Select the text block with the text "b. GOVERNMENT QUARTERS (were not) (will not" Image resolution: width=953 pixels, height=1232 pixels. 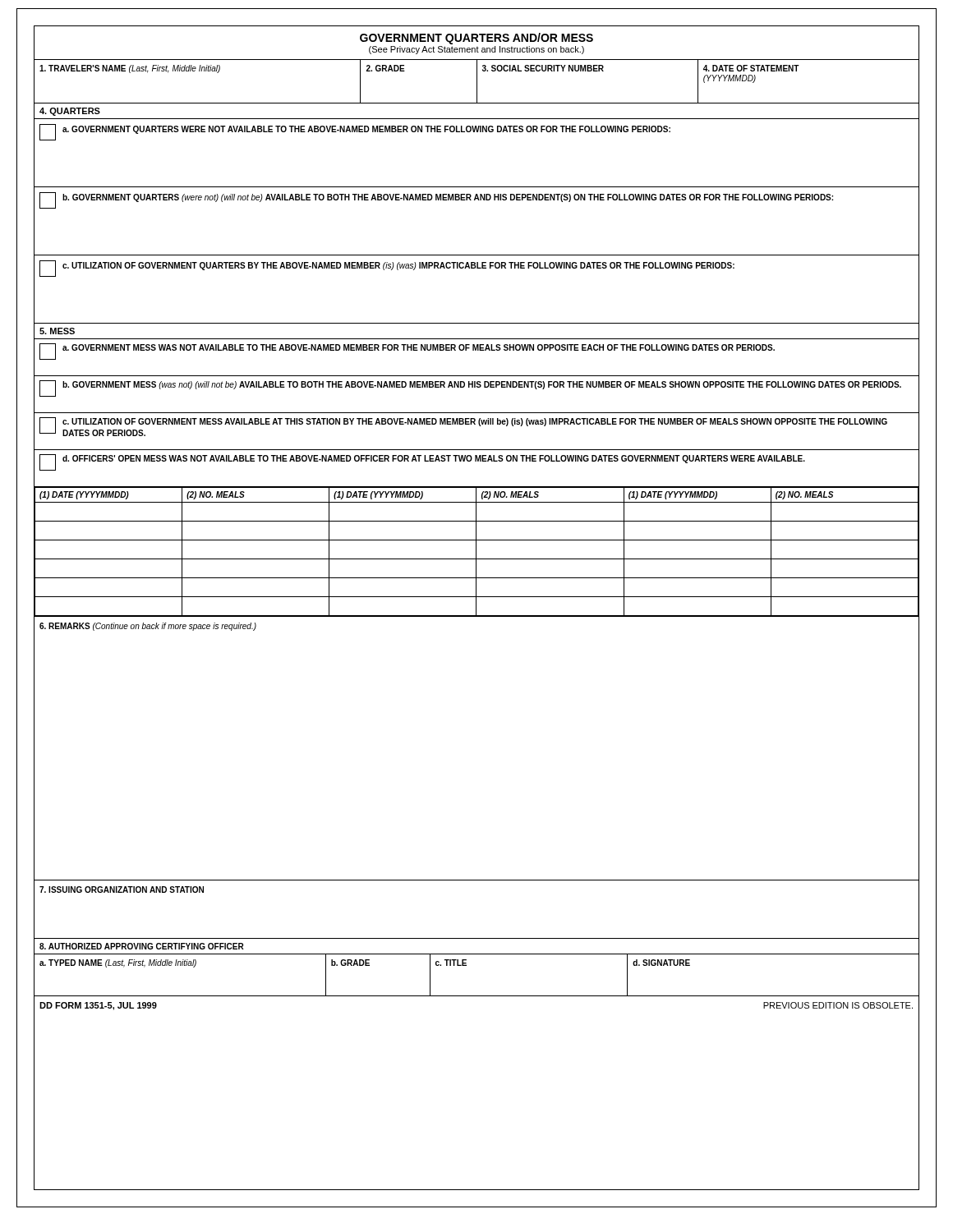click(476, 200)
